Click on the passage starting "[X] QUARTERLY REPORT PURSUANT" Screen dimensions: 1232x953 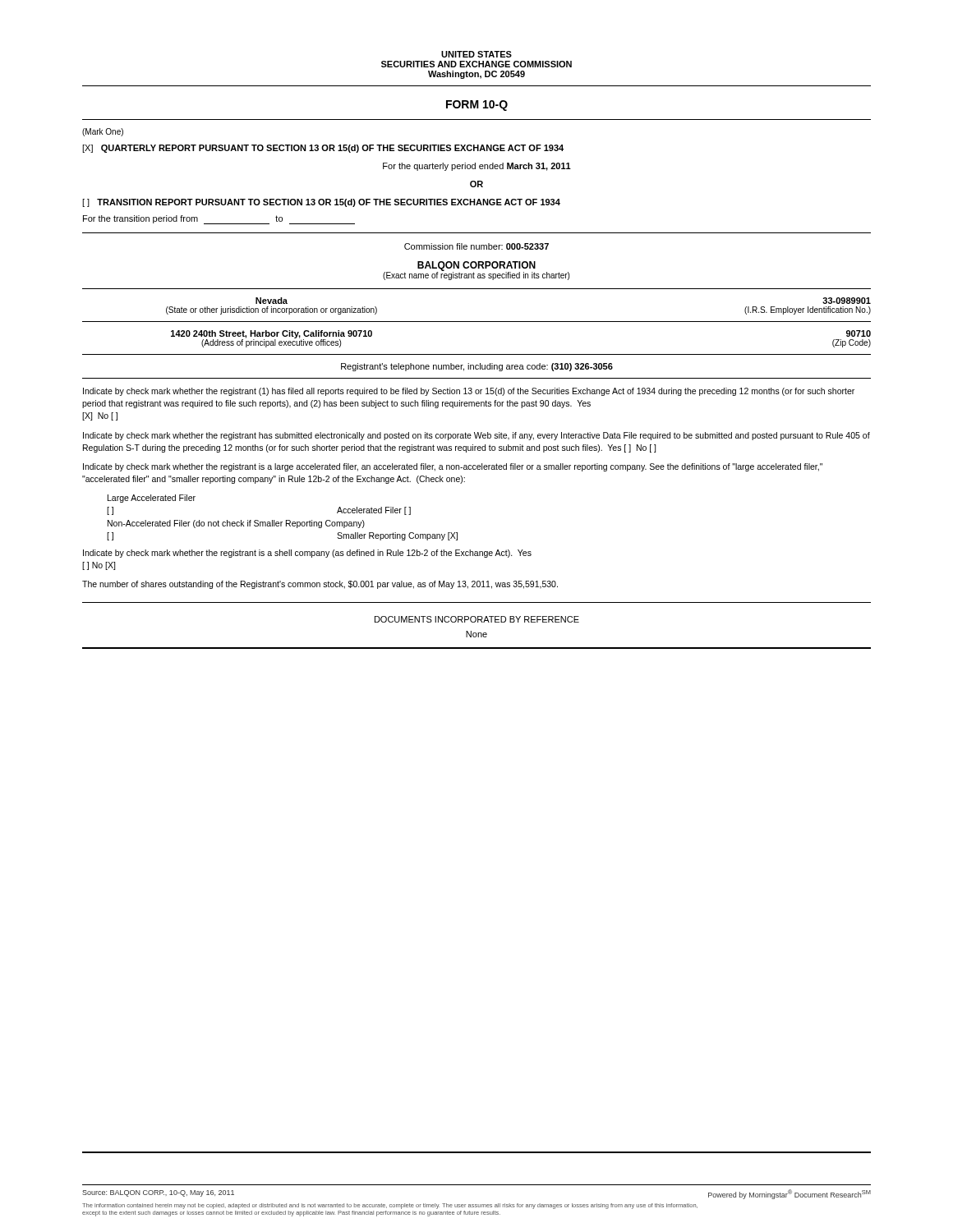(x=323, y=148)
